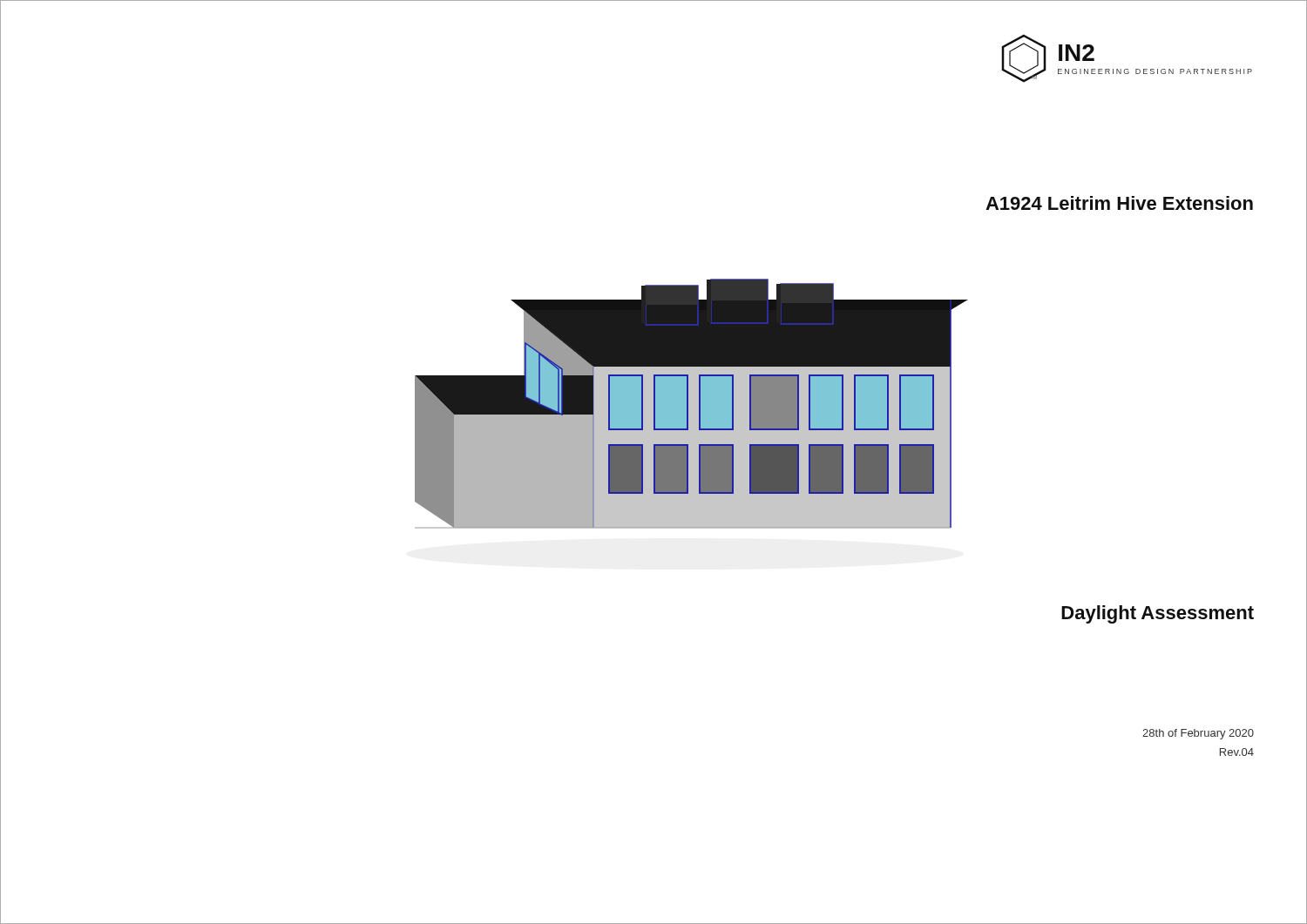This screenshot has height=924, width=1307.
Task: Locate the illustration
Action: click(x=685, y=406)
